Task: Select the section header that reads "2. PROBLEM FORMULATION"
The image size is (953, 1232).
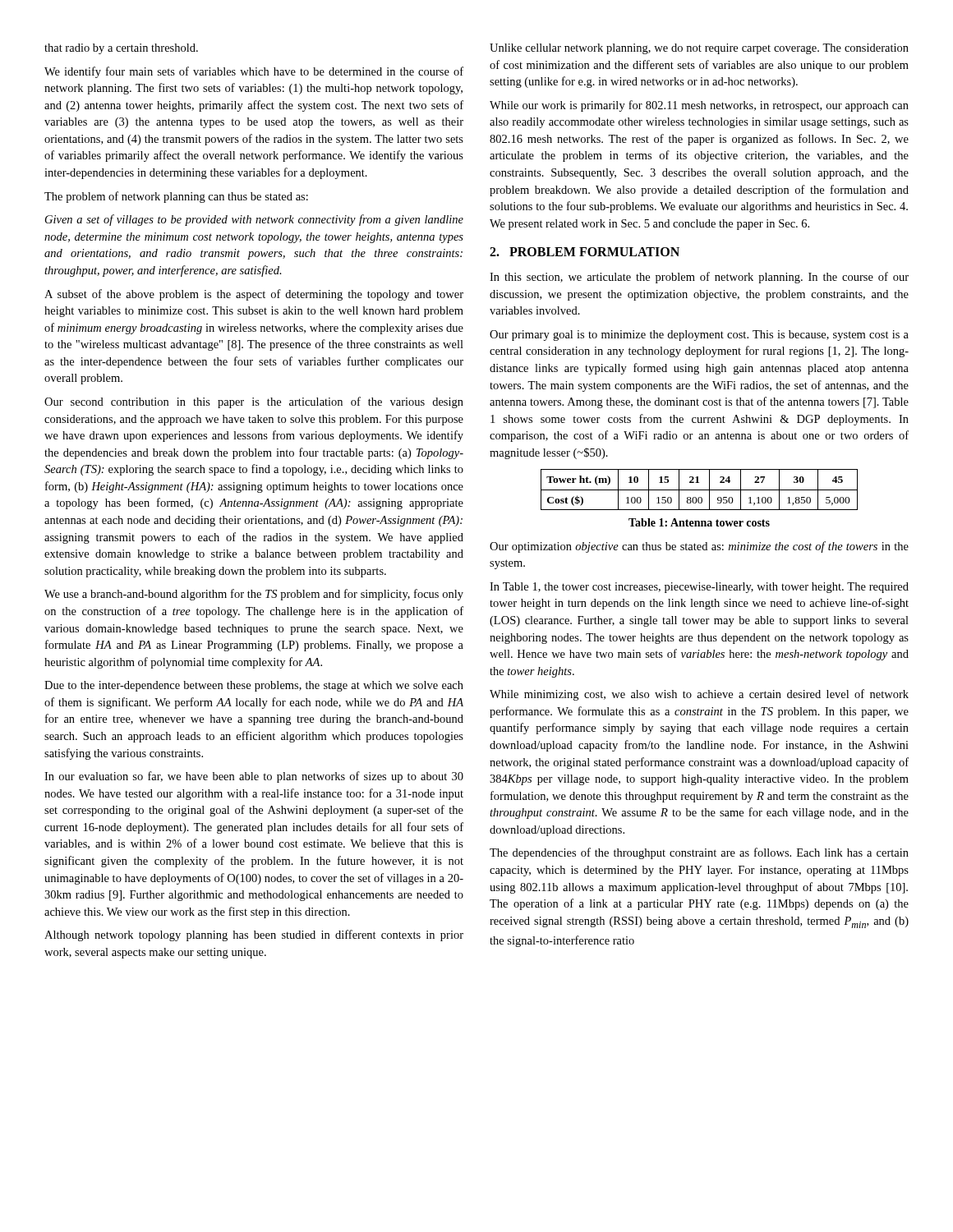Action: click(585, 252)
